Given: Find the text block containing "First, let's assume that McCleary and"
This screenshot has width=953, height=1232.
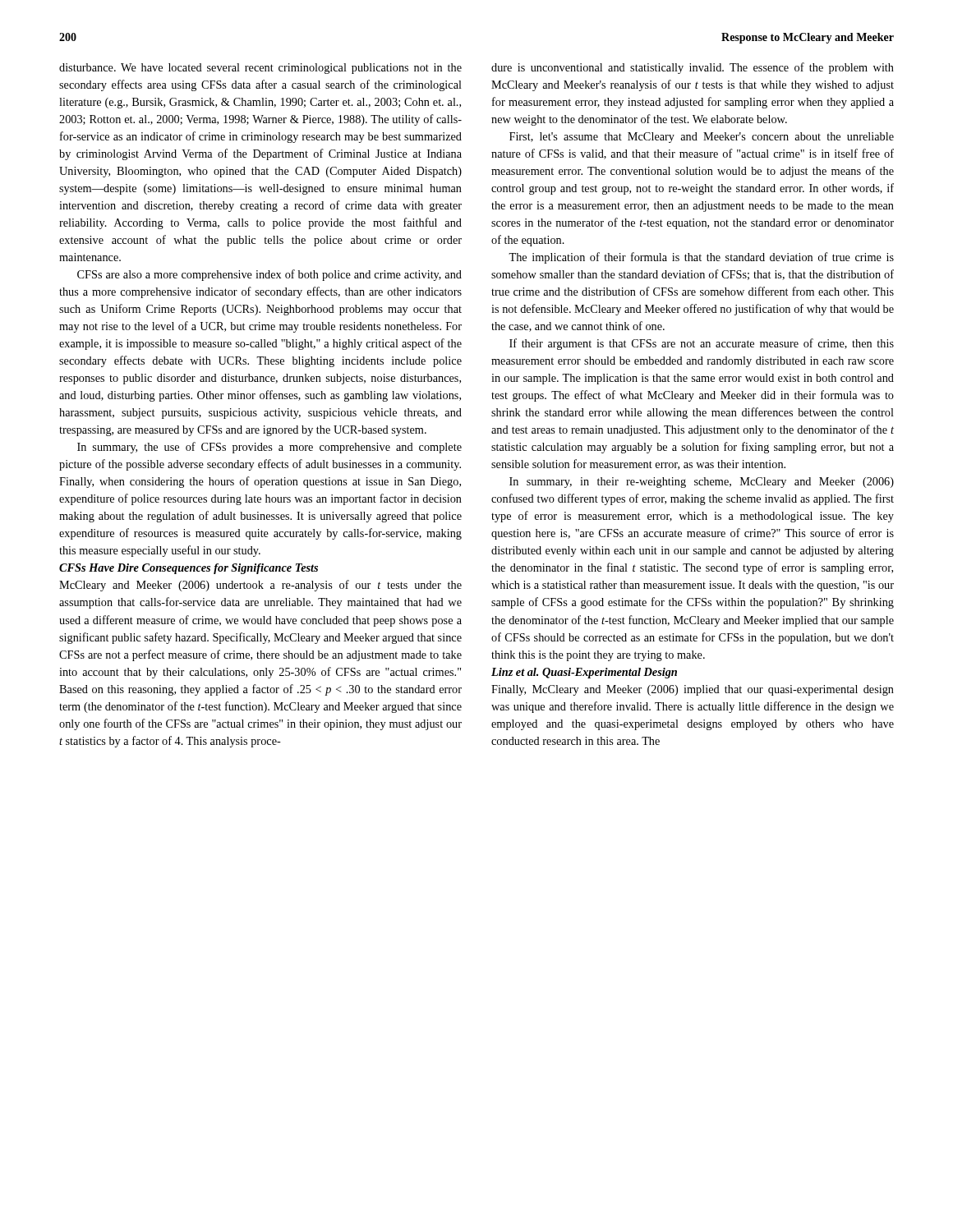Looking at the screenshot, I should [693, 189].
